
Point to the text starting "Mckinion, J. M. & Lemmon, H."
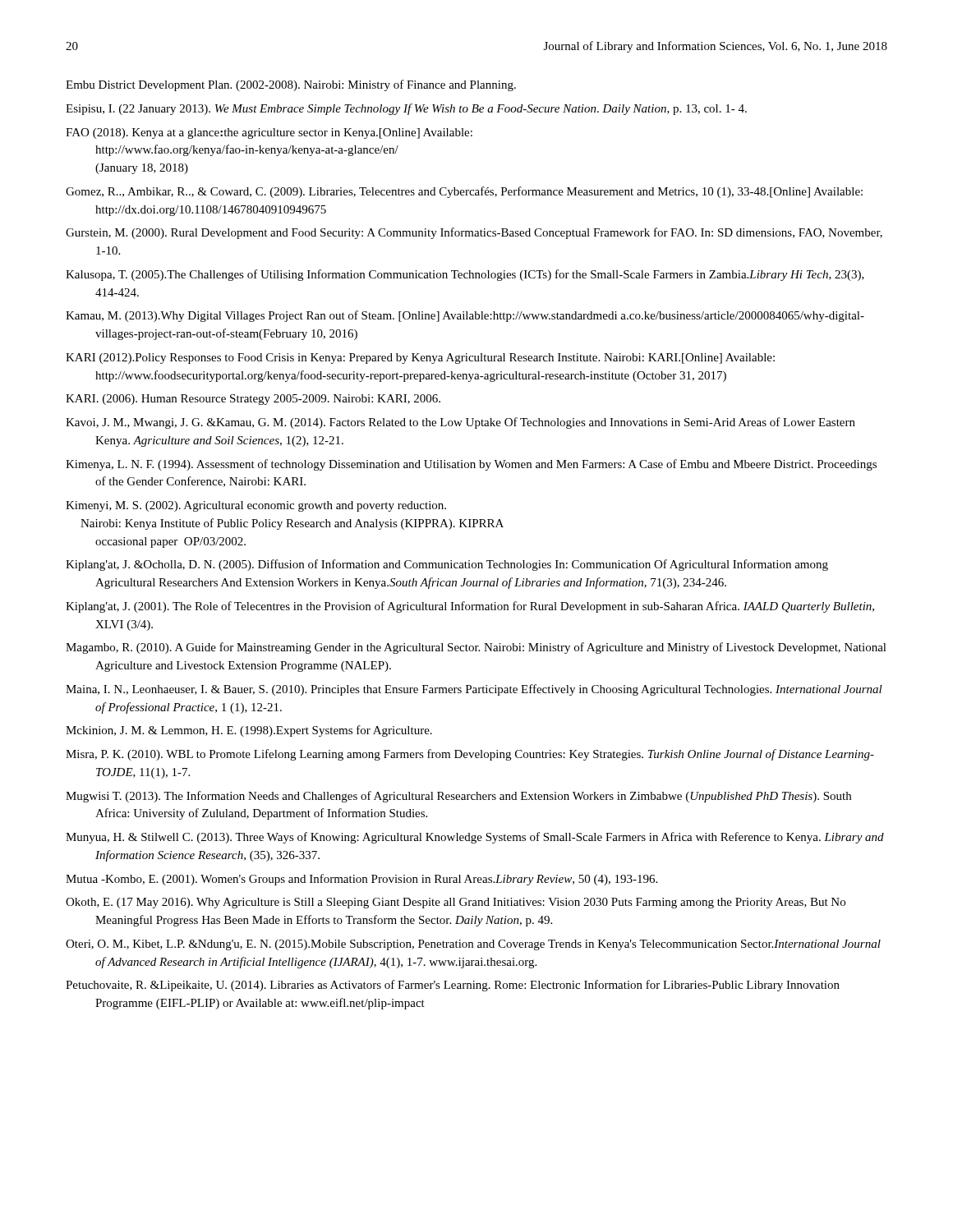tap(249, 730)
